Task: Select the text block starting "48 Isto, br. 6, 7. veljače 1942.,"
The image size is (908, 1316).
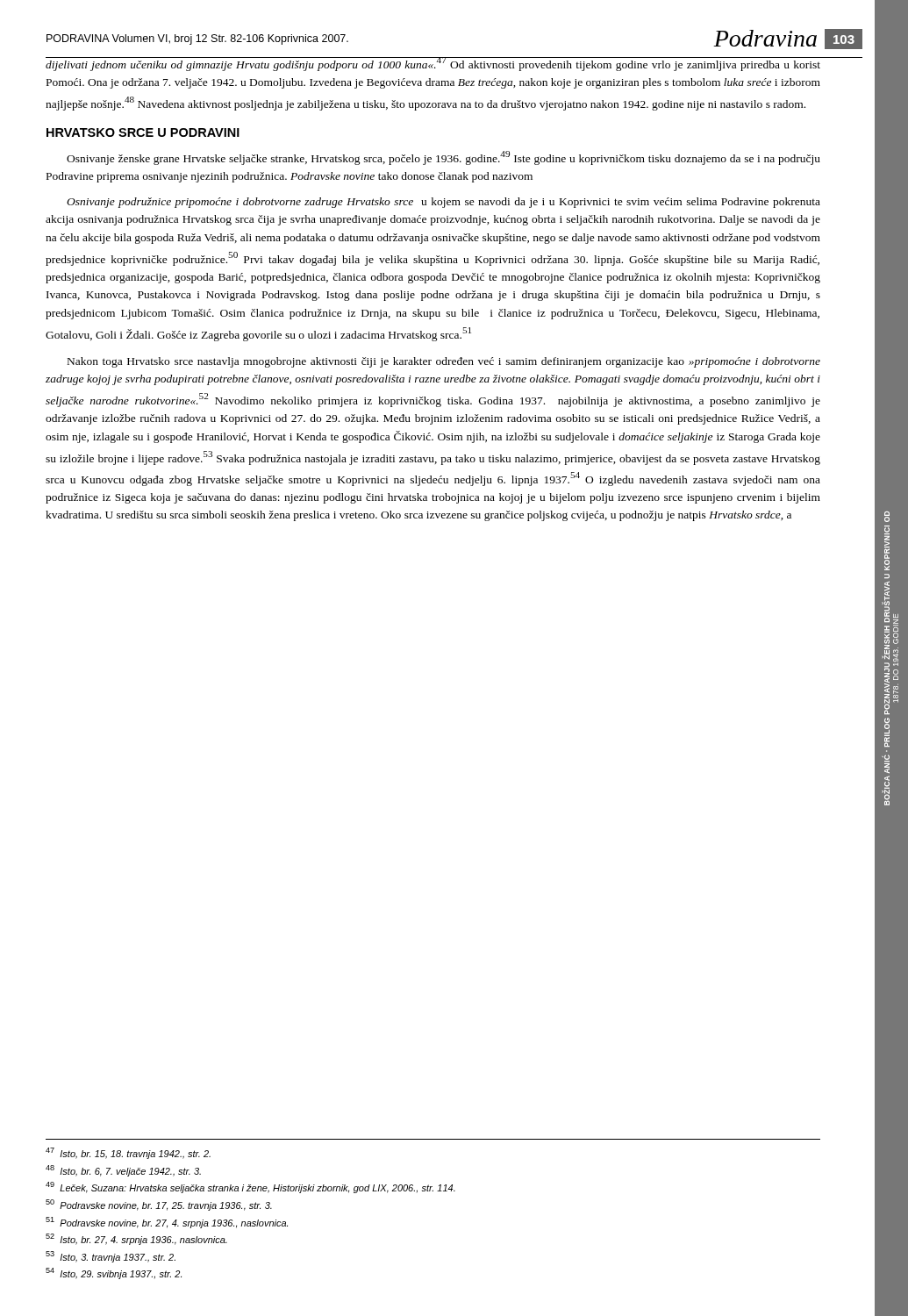Action: (124, 1170)
